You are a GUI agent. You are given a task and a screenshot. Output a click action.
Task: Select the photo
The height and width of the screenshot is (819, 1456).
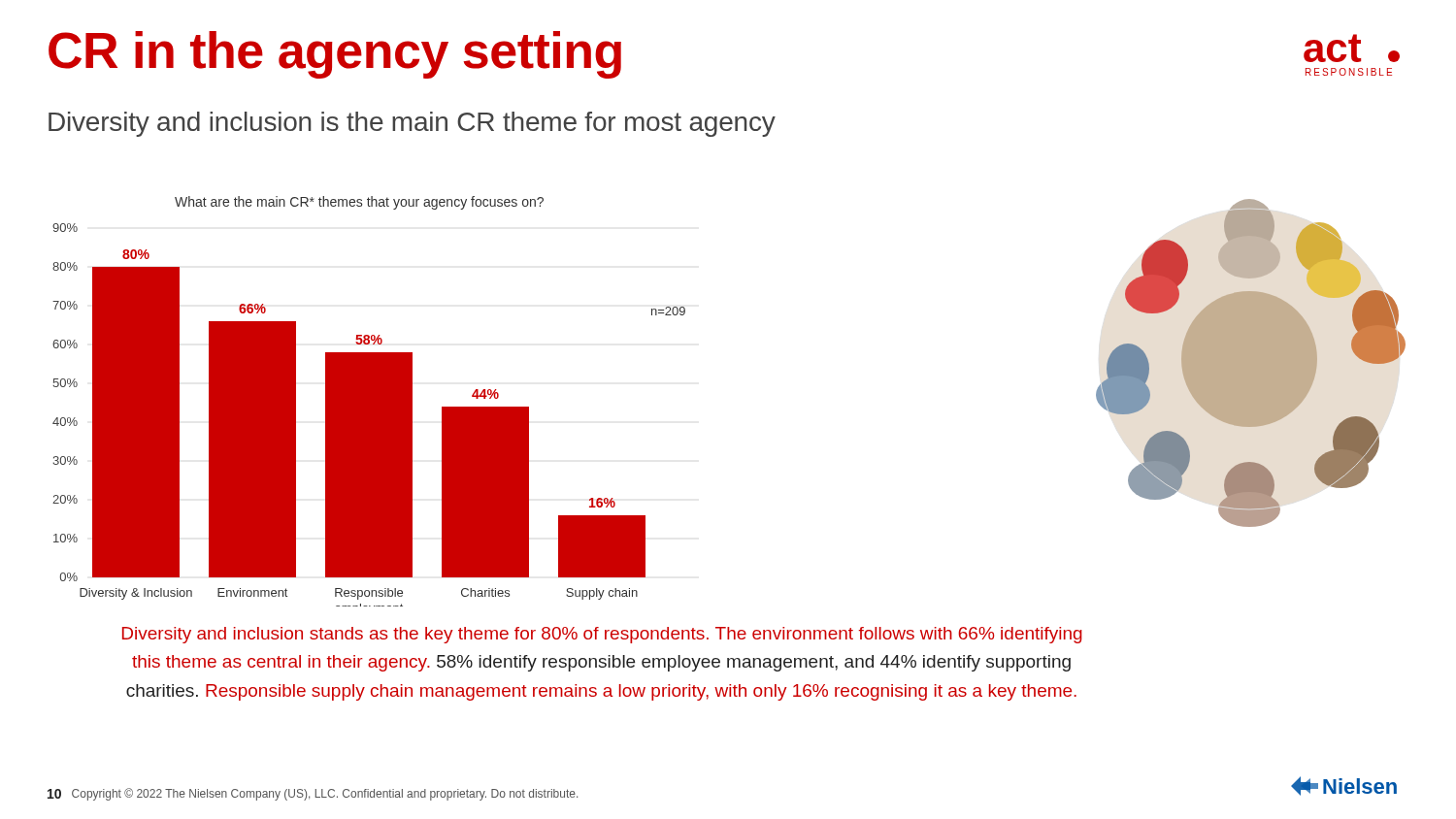[x=1249, y=364]
